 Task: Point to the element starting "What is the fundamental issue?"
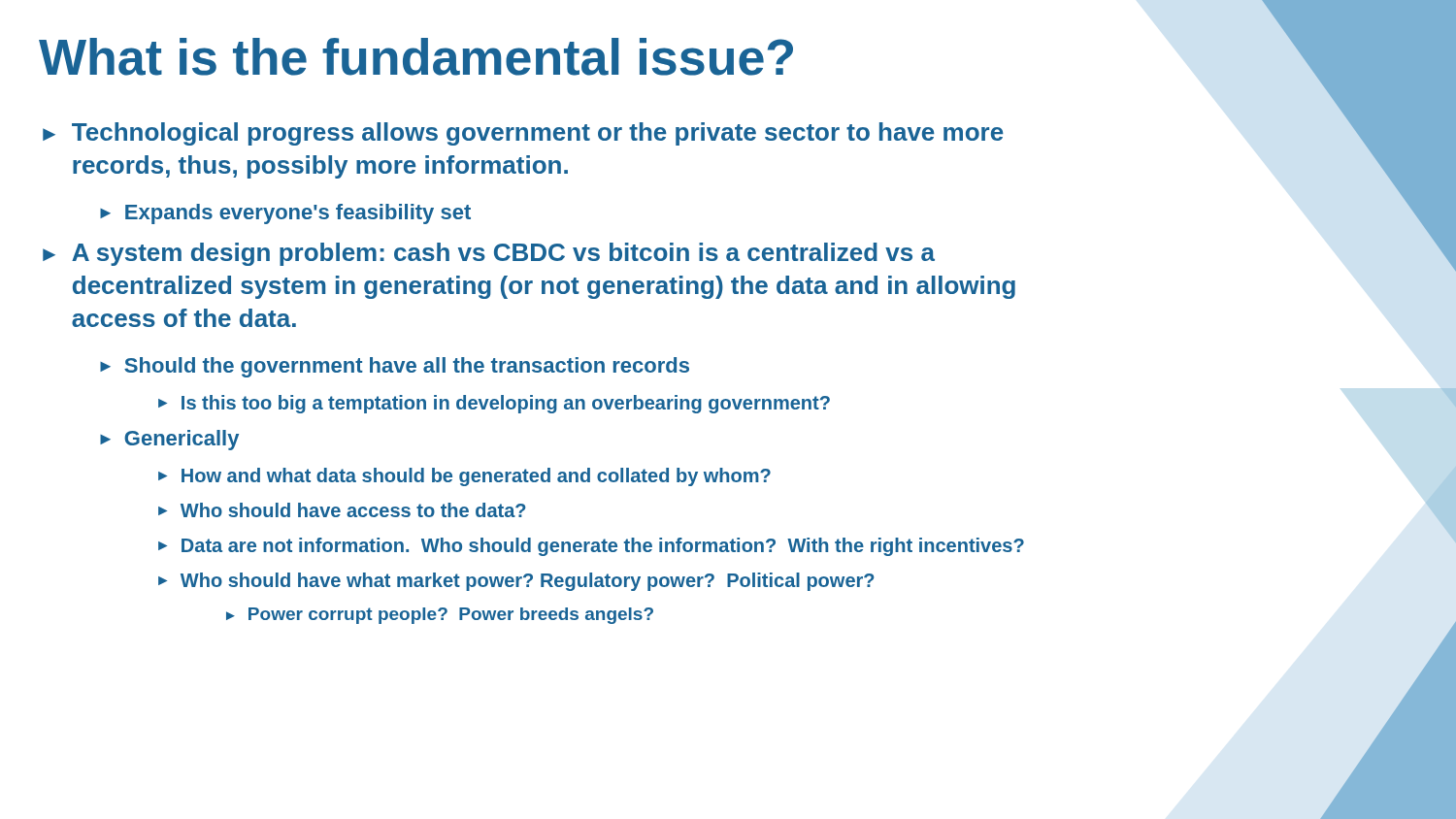(x=417, y=57)
